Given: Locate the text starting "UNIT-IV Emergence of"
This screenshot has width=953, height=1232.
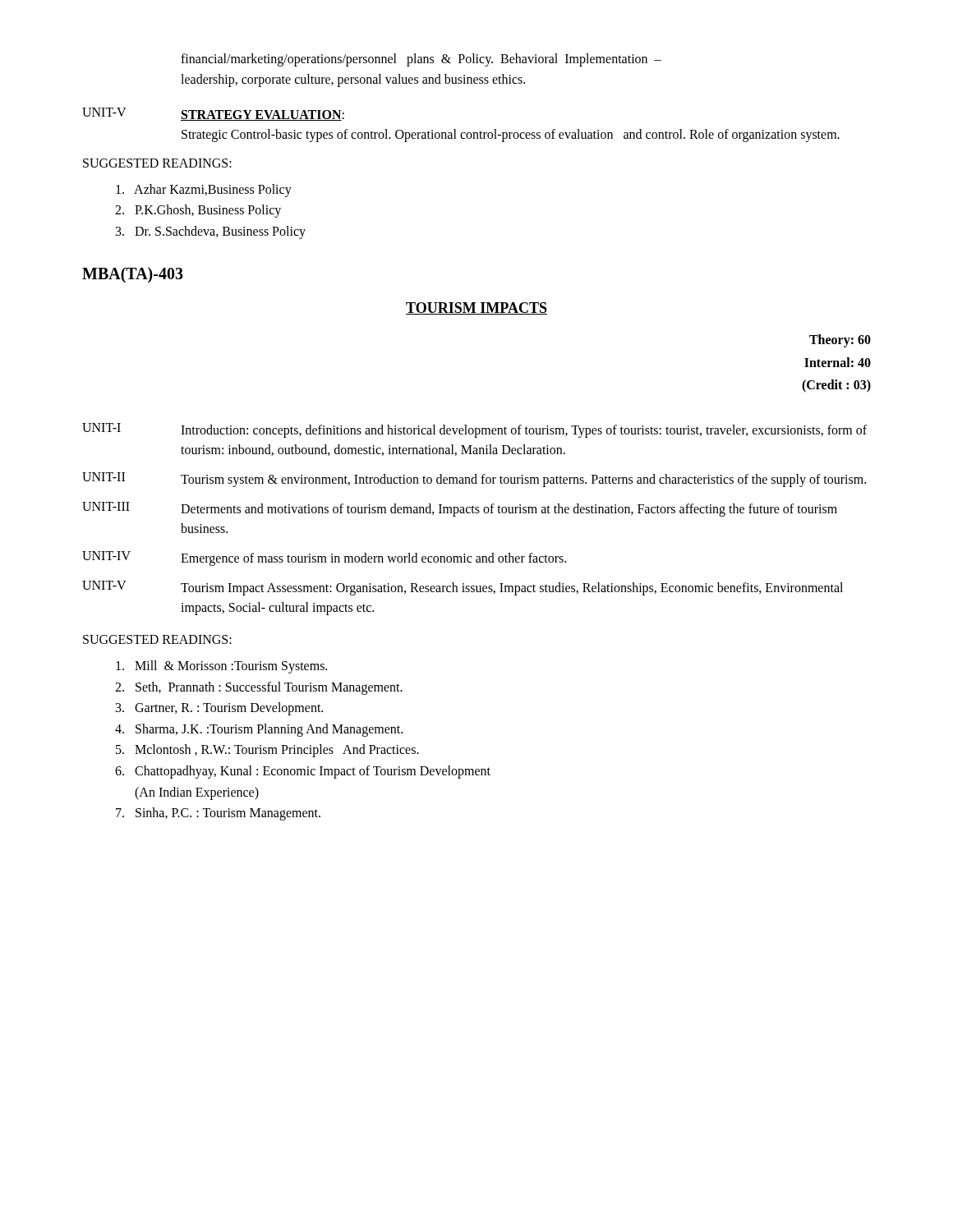Looking at the screenshot, I should click(x=476, y=558).
